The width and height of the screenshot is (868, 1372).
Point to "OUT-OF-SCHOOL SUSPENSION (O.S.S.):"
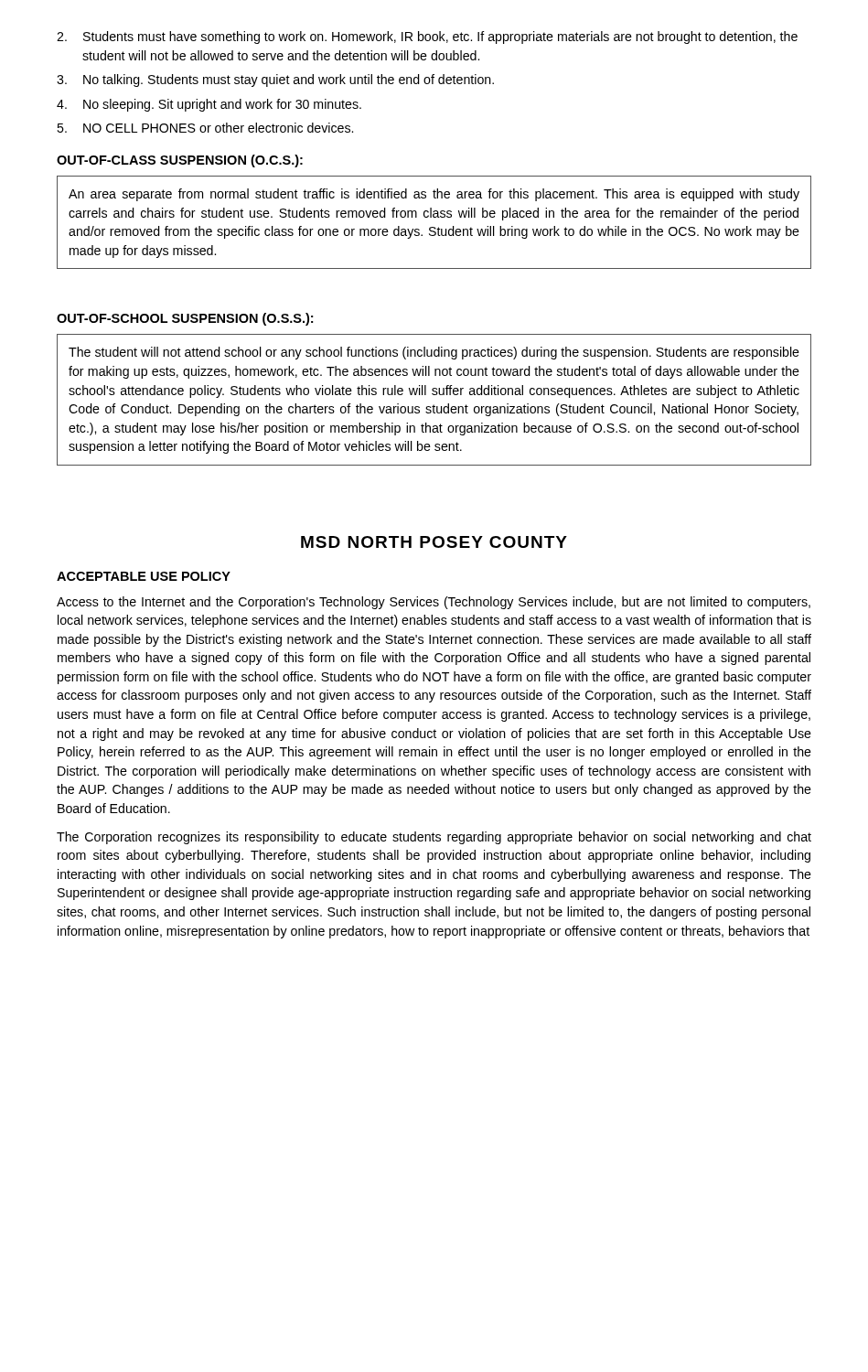click(186, 319)
